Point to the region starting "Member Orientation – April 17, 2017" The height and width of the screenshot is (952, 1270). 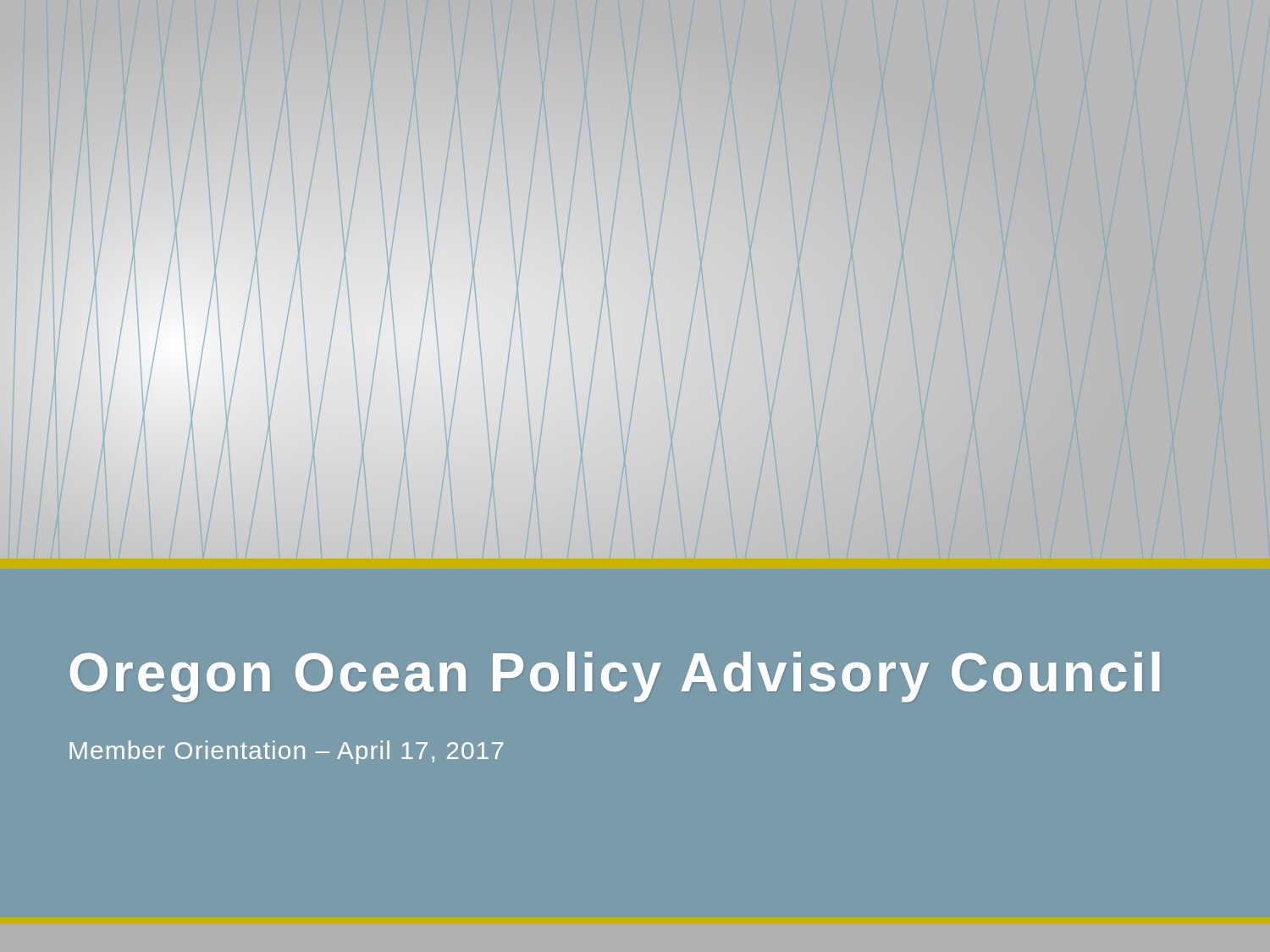pyautogui.click(x=287, y=750)
